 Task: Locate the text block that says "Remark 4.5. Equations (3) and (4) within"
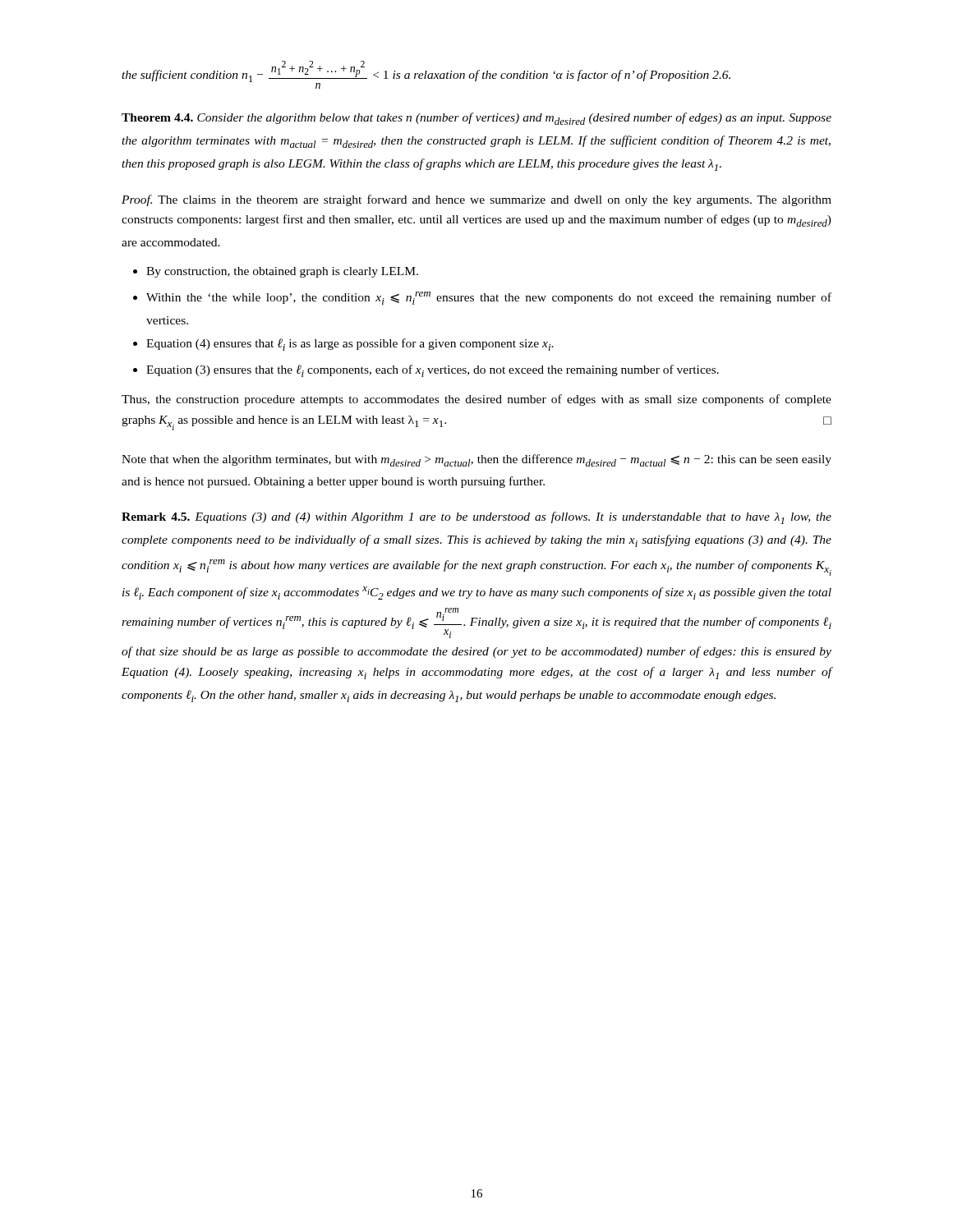pos(476,607)
